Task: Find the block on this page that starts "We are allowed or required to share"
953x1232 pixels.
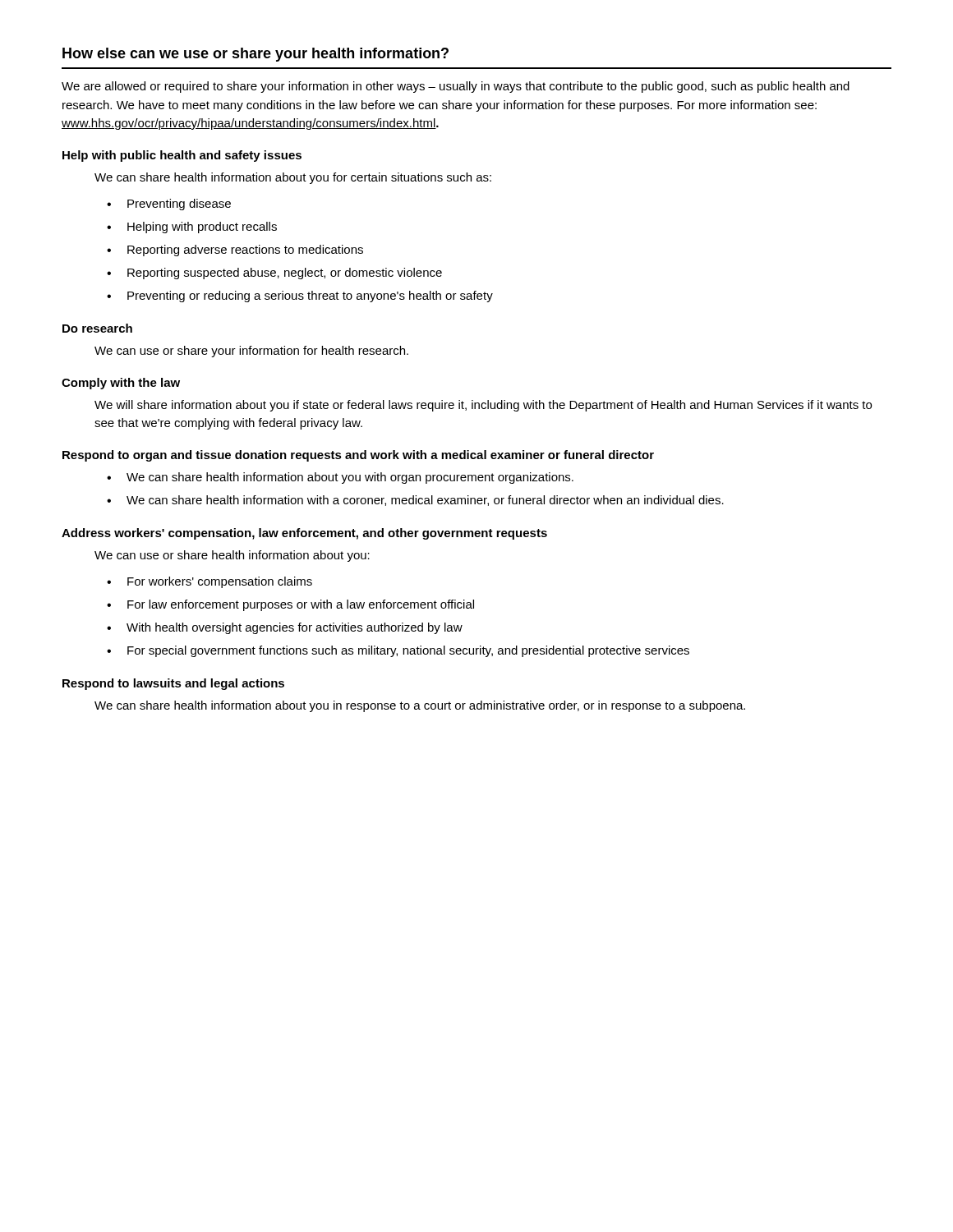Action: pos(456,104)
